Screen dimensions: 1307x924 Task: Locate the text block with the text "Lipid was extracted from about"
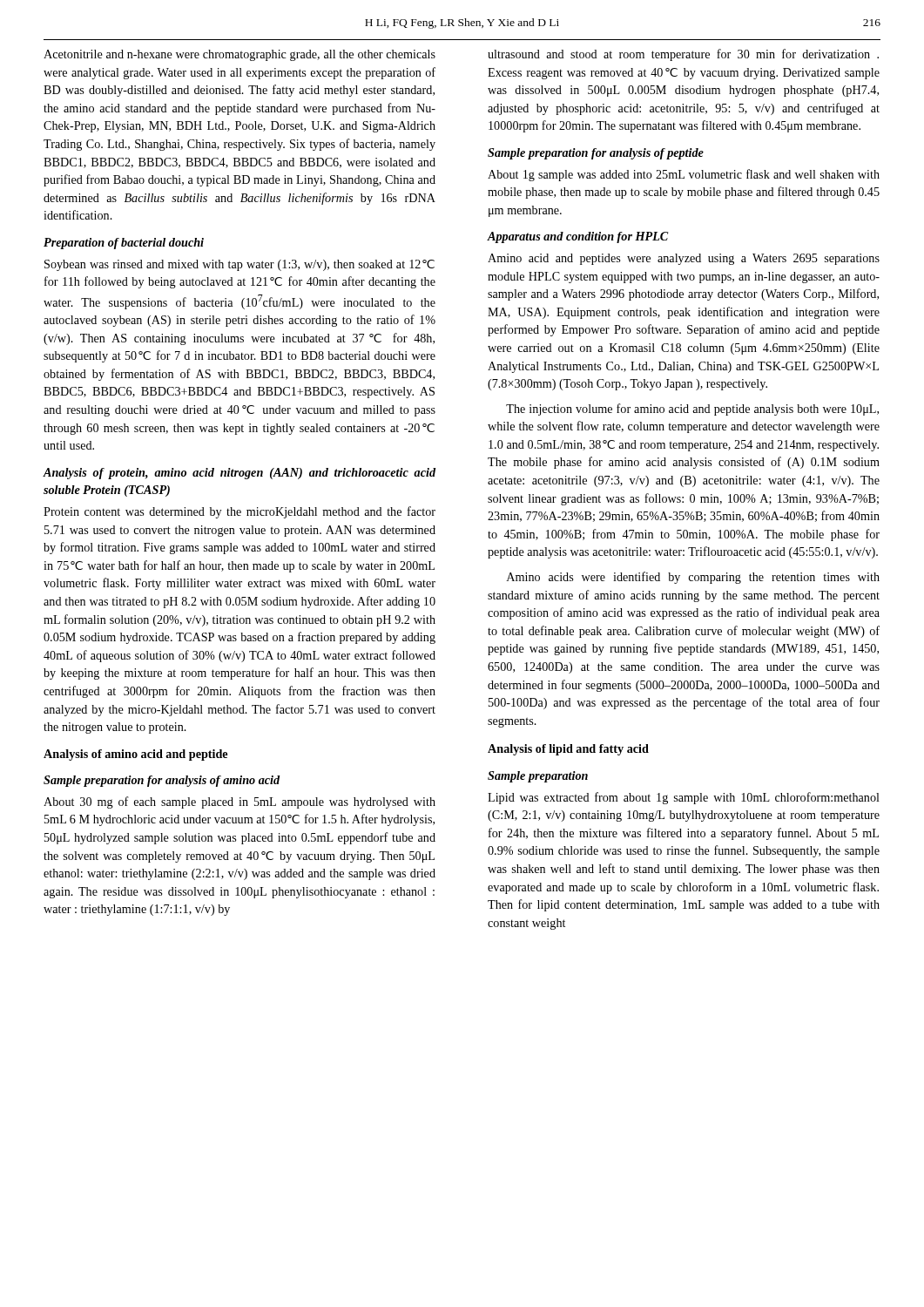tap(684, 860)
